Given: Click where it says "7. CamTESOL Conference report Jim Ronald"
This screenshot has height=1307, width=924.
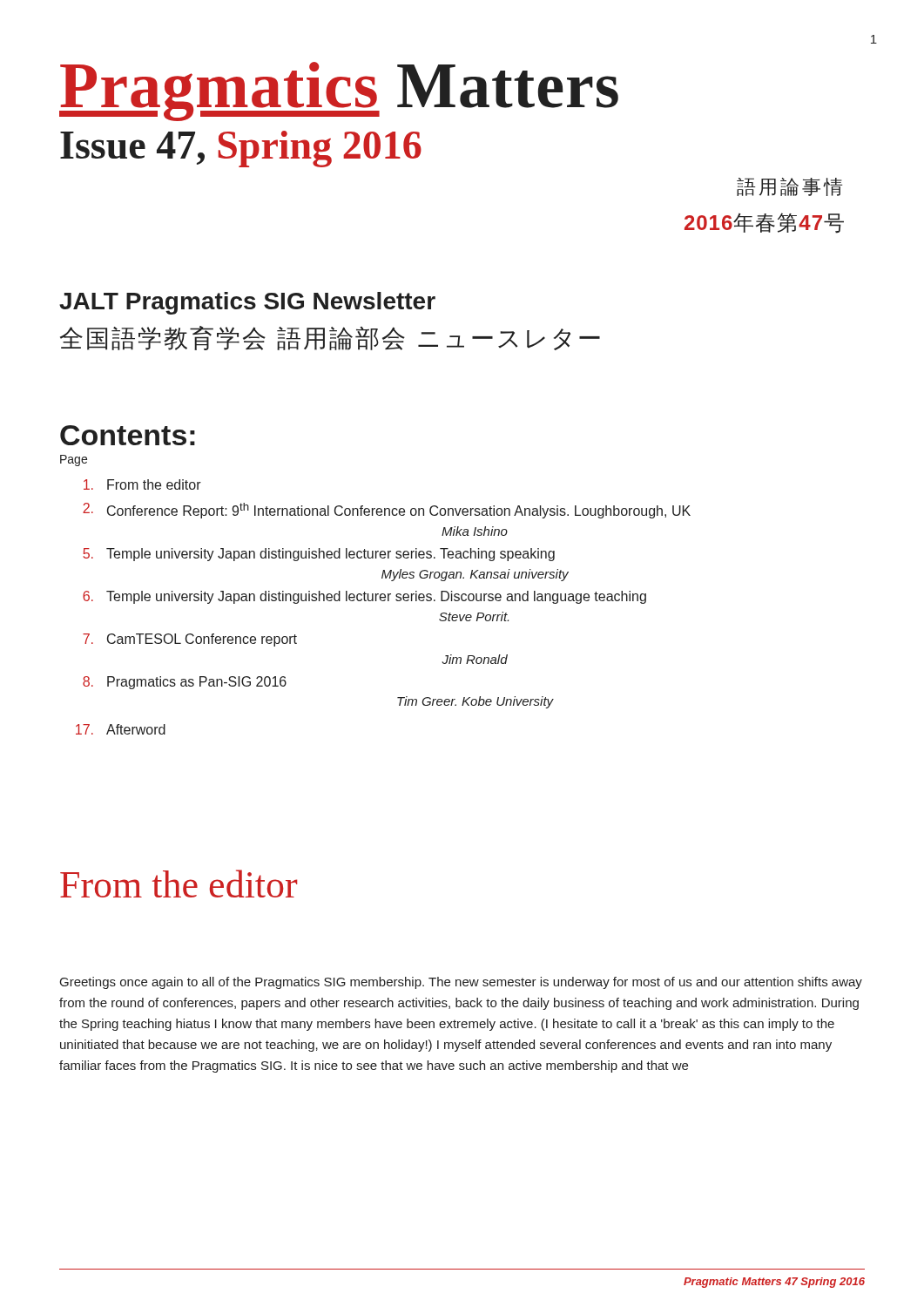Looking at the screenshot, I should tap(451, 649).
